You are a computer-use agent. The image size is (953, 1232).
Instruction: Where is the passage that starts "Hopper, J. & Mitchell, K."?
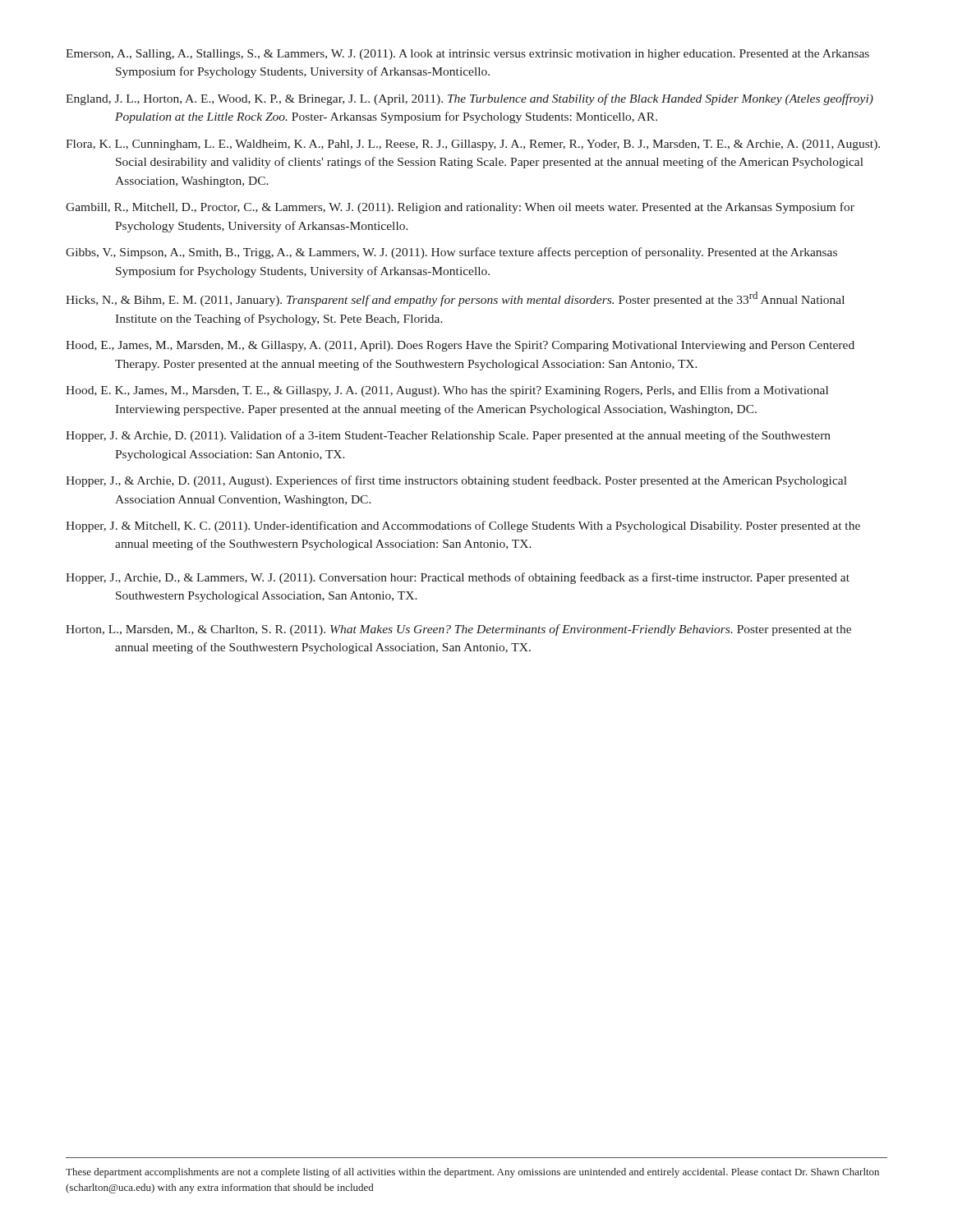click(x=463, y=535)
